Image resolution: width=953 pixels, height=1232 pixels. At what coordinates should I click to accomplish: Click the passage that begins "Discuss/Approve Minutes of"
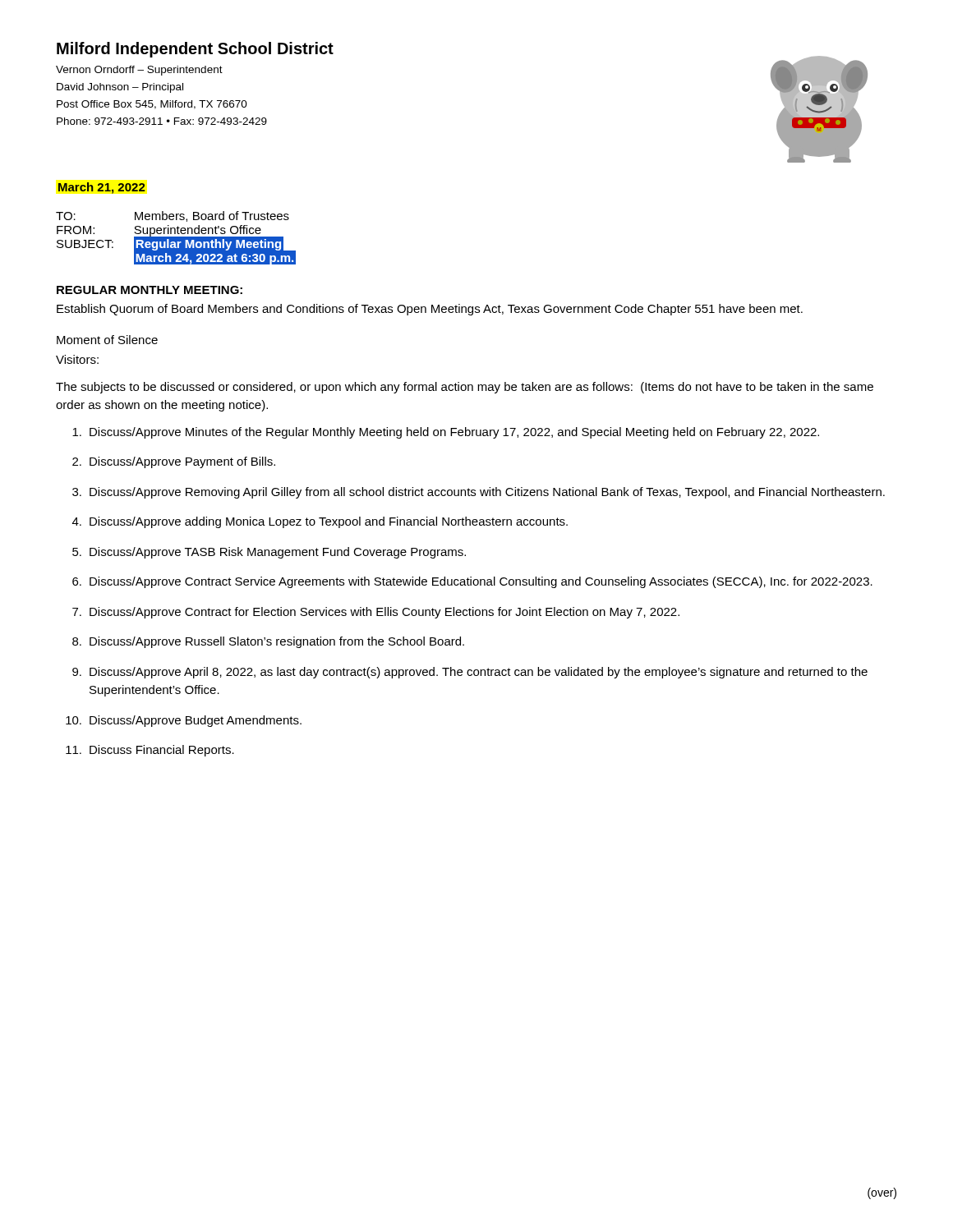[x=476, y=432]
